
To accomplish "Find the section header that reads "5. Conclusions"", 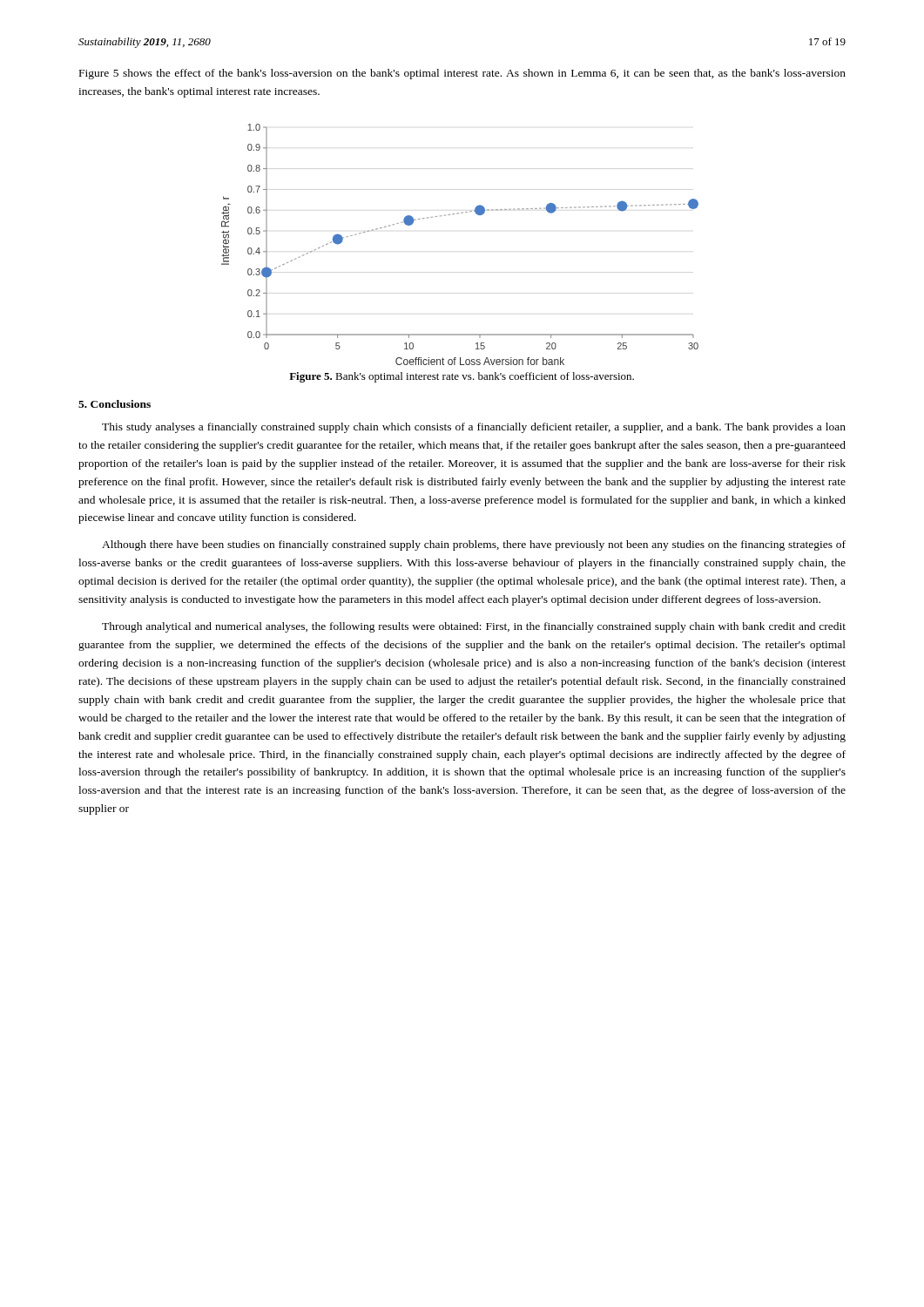I will coord(115,404).
